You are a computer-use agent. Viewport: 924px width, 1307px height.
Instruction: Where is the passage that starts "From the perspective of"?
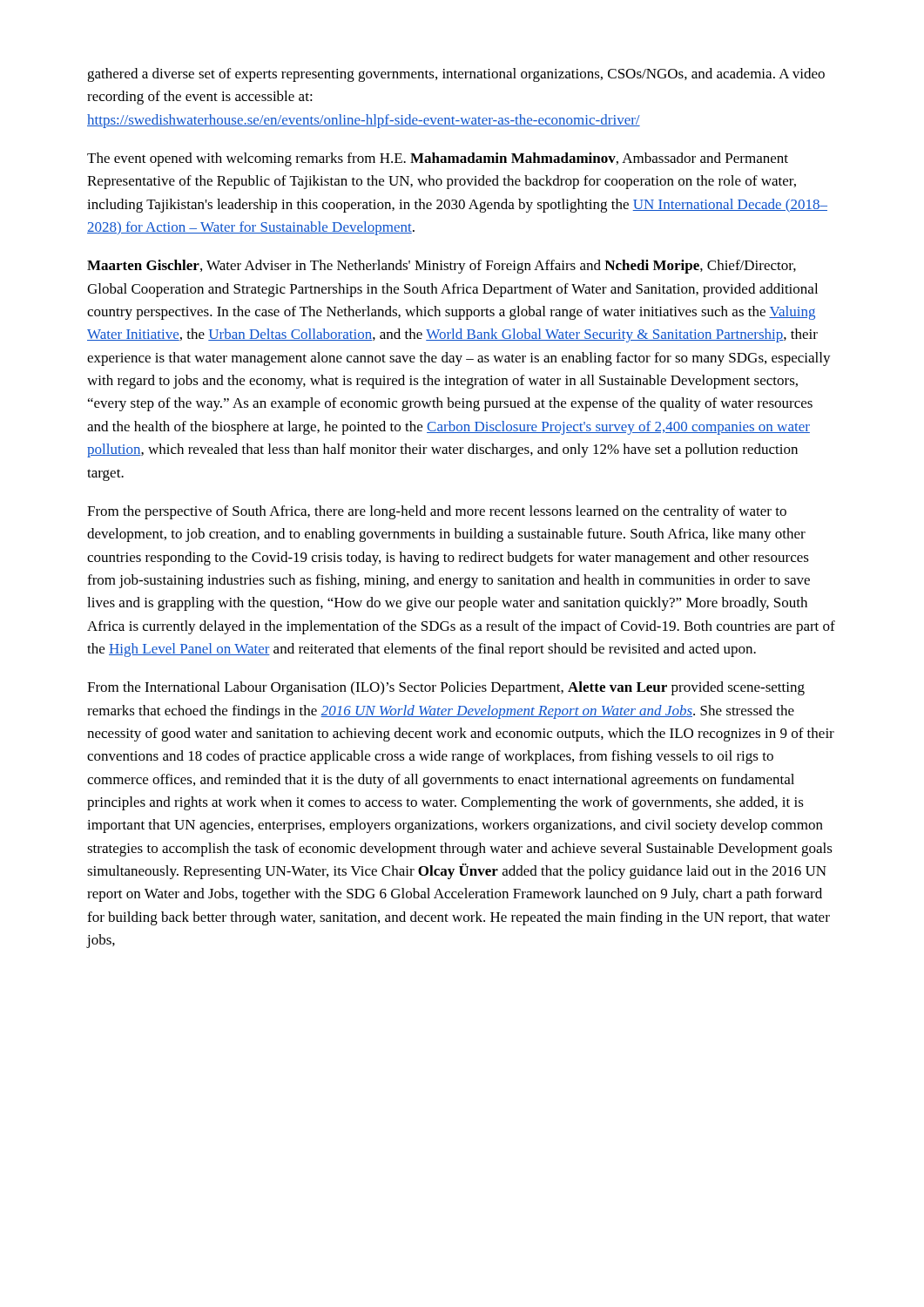461,580
